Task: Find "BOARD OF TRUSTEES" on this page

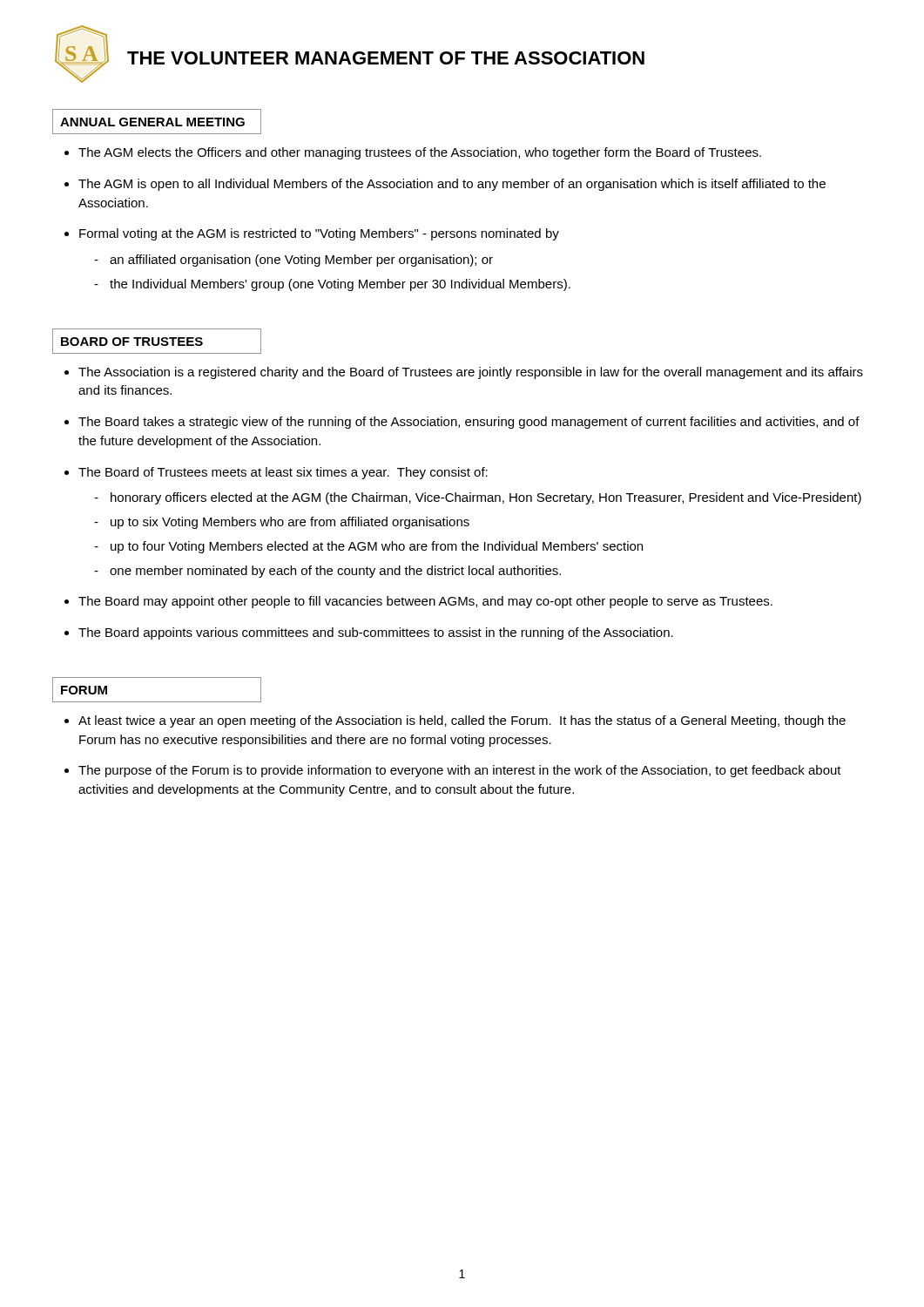Action: (x=132, y=341)
